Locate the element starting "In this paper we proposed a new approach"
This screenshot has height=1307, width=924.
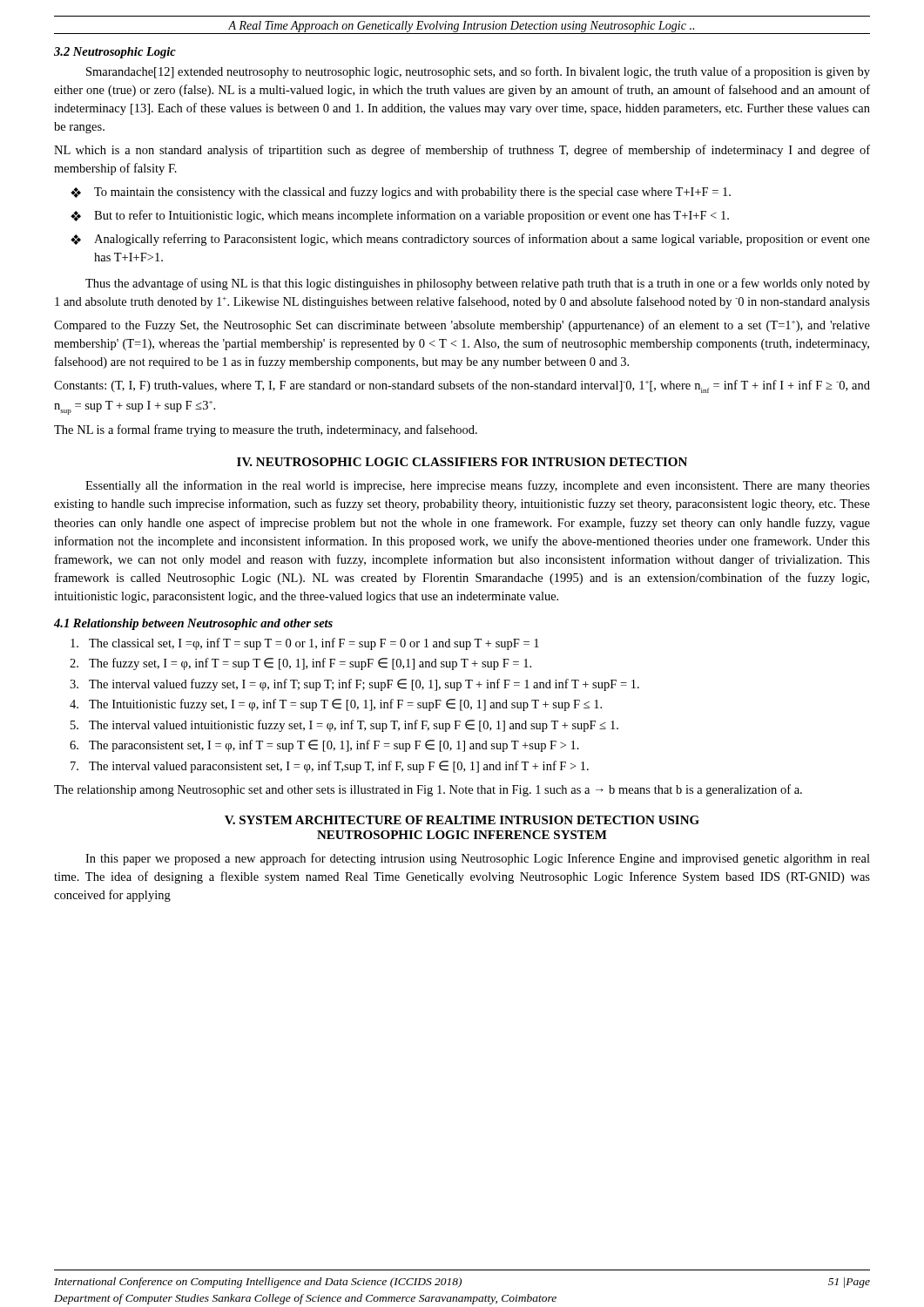(462, 876)
